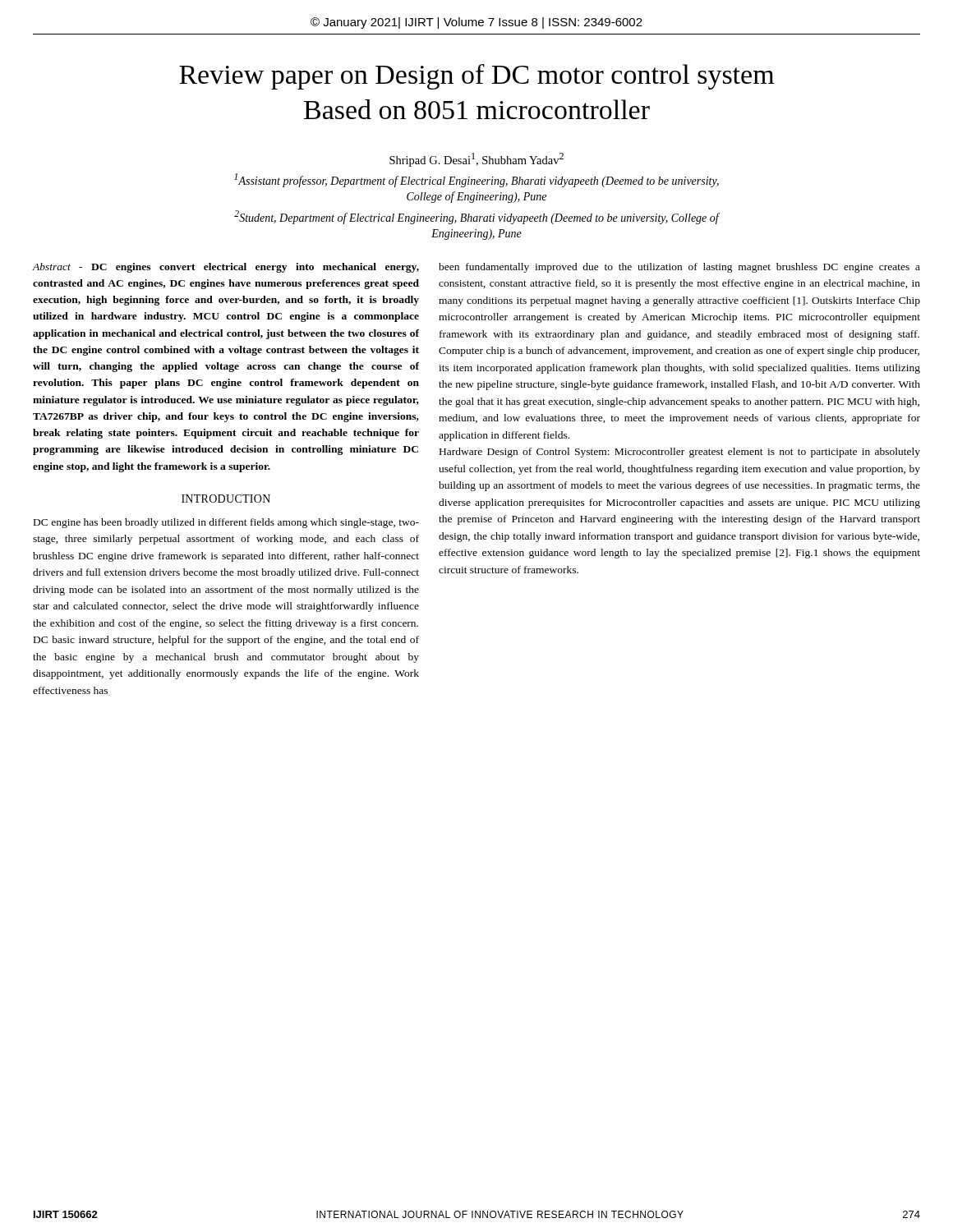Viewport: 953px width, 1232px height.
Task: Find the block on this page that starts "been fundamentally improved due to the"
Action: (679, 418)
